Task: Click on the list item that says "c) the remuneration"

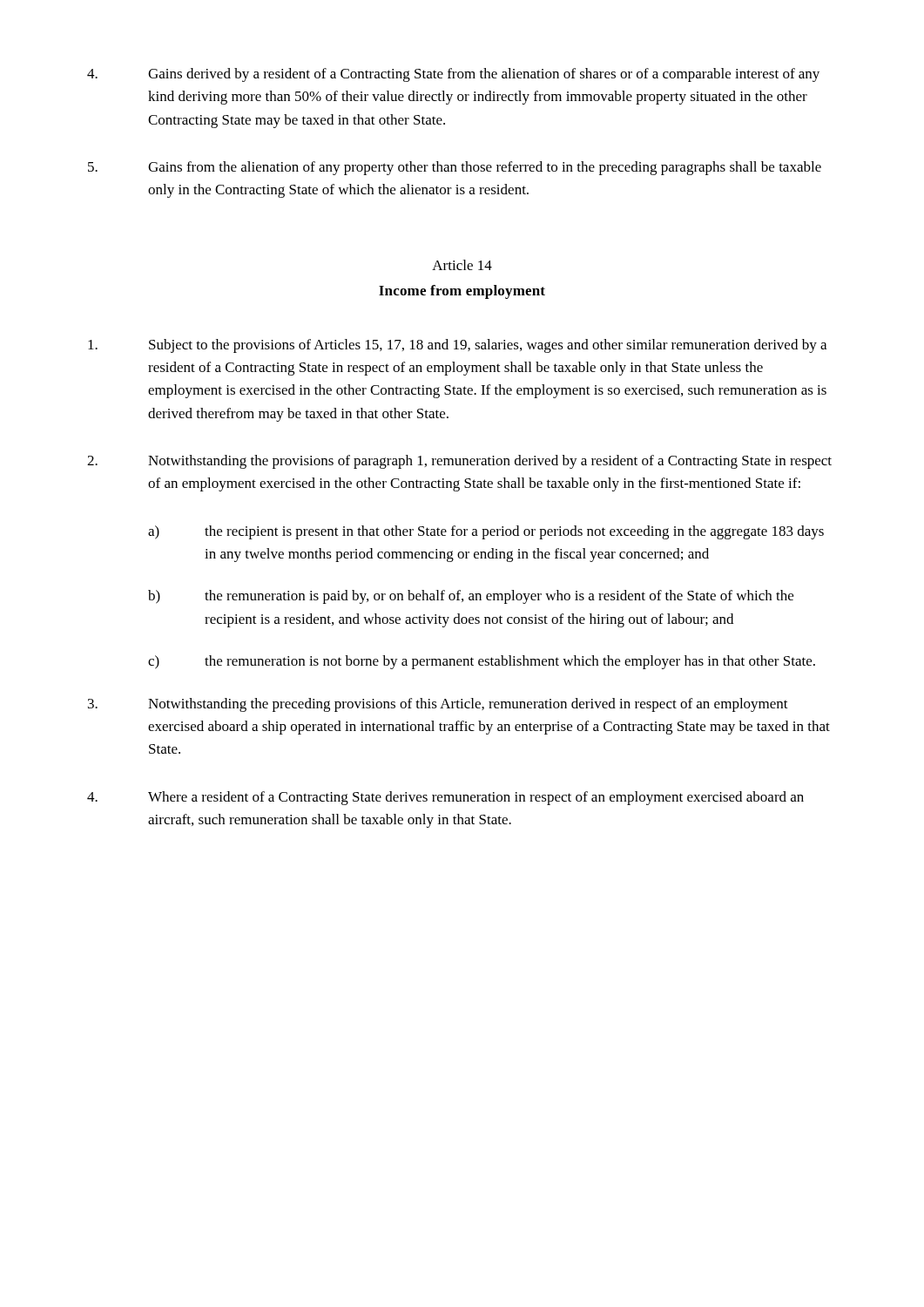Action: pyautogui.click(x=492, y=662)
